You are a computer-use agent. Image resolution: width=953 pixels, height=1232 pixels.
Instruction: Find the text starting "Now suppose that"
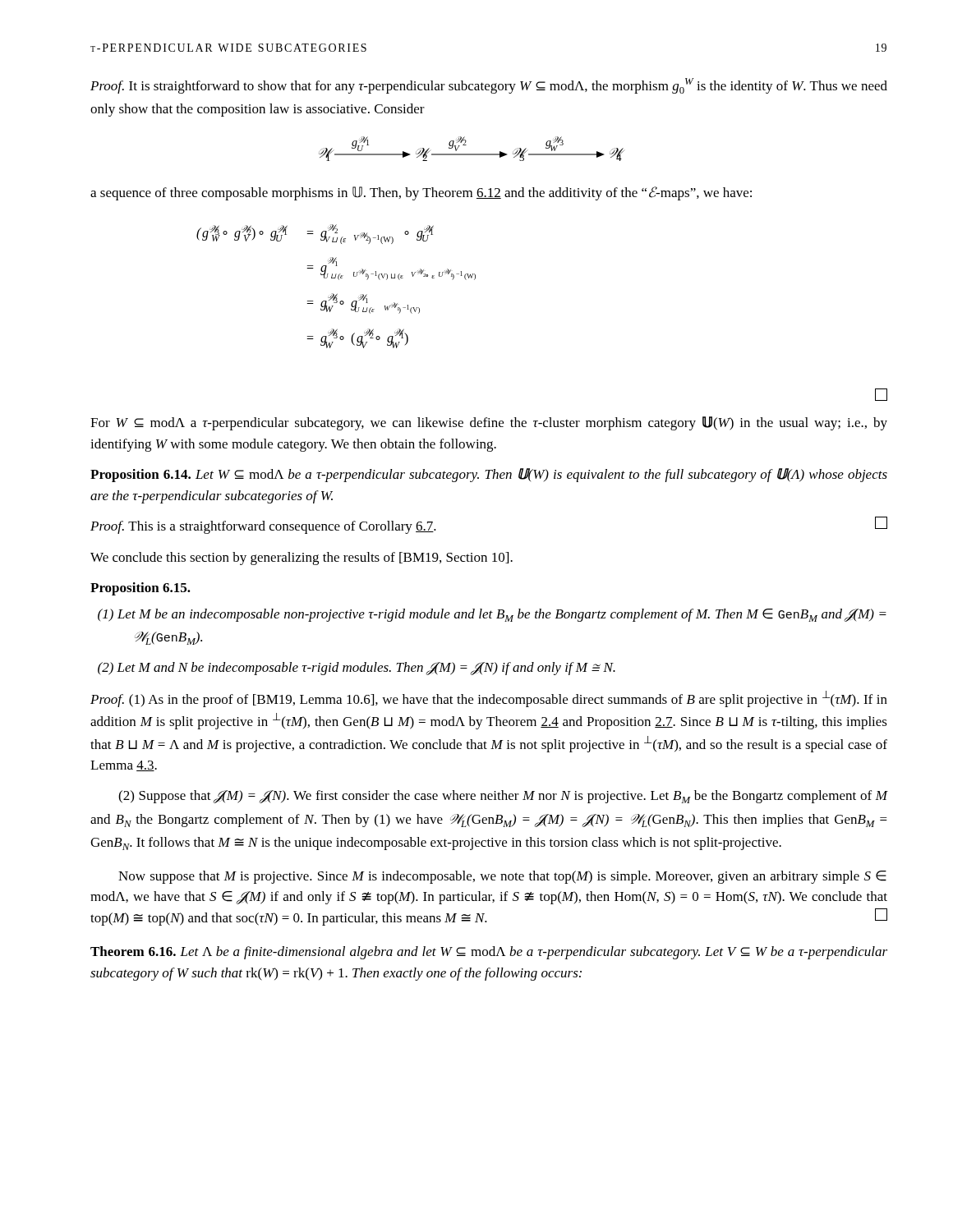point(489,897)
